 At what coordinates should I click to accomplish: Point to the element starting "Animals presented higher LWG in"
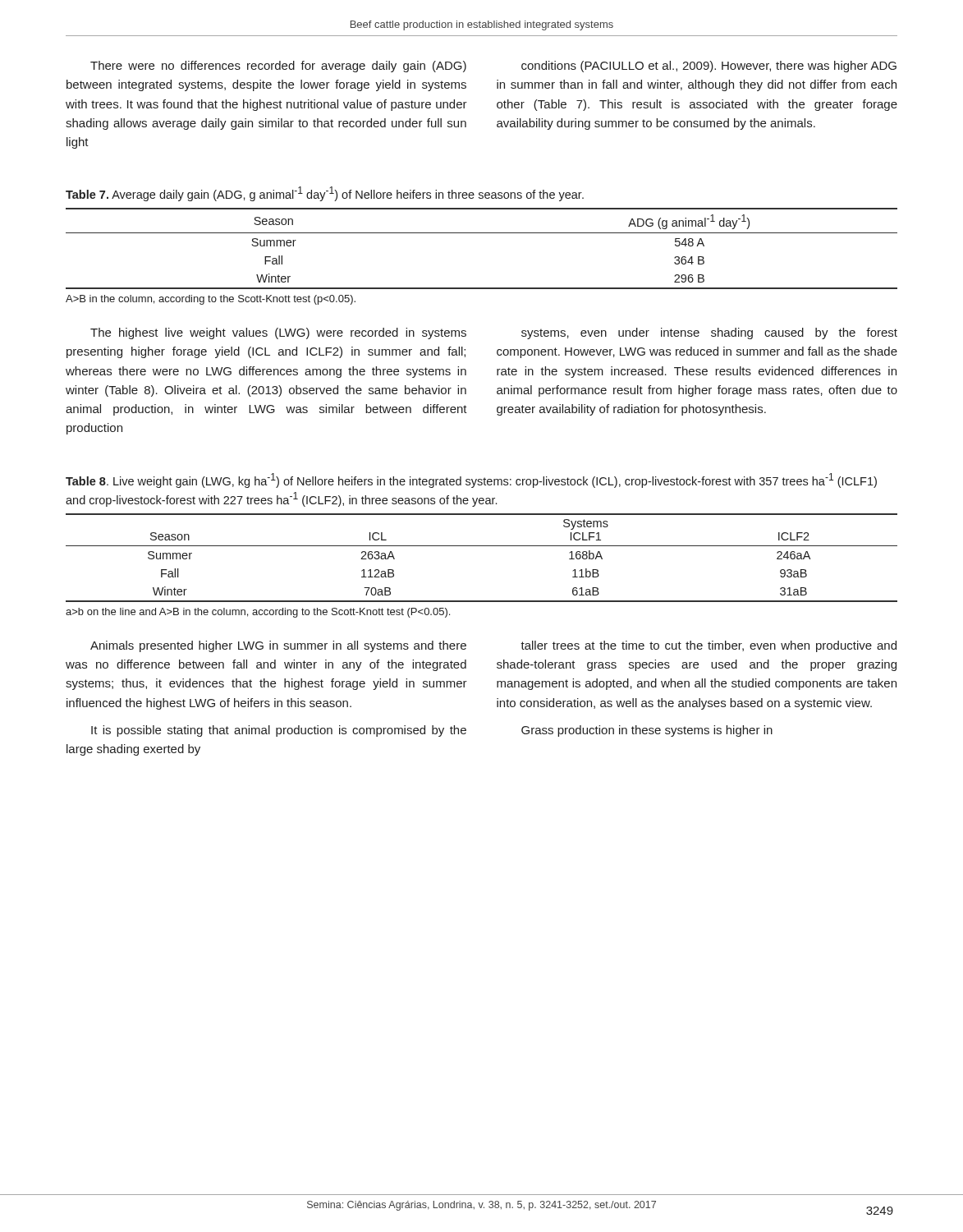266,697
